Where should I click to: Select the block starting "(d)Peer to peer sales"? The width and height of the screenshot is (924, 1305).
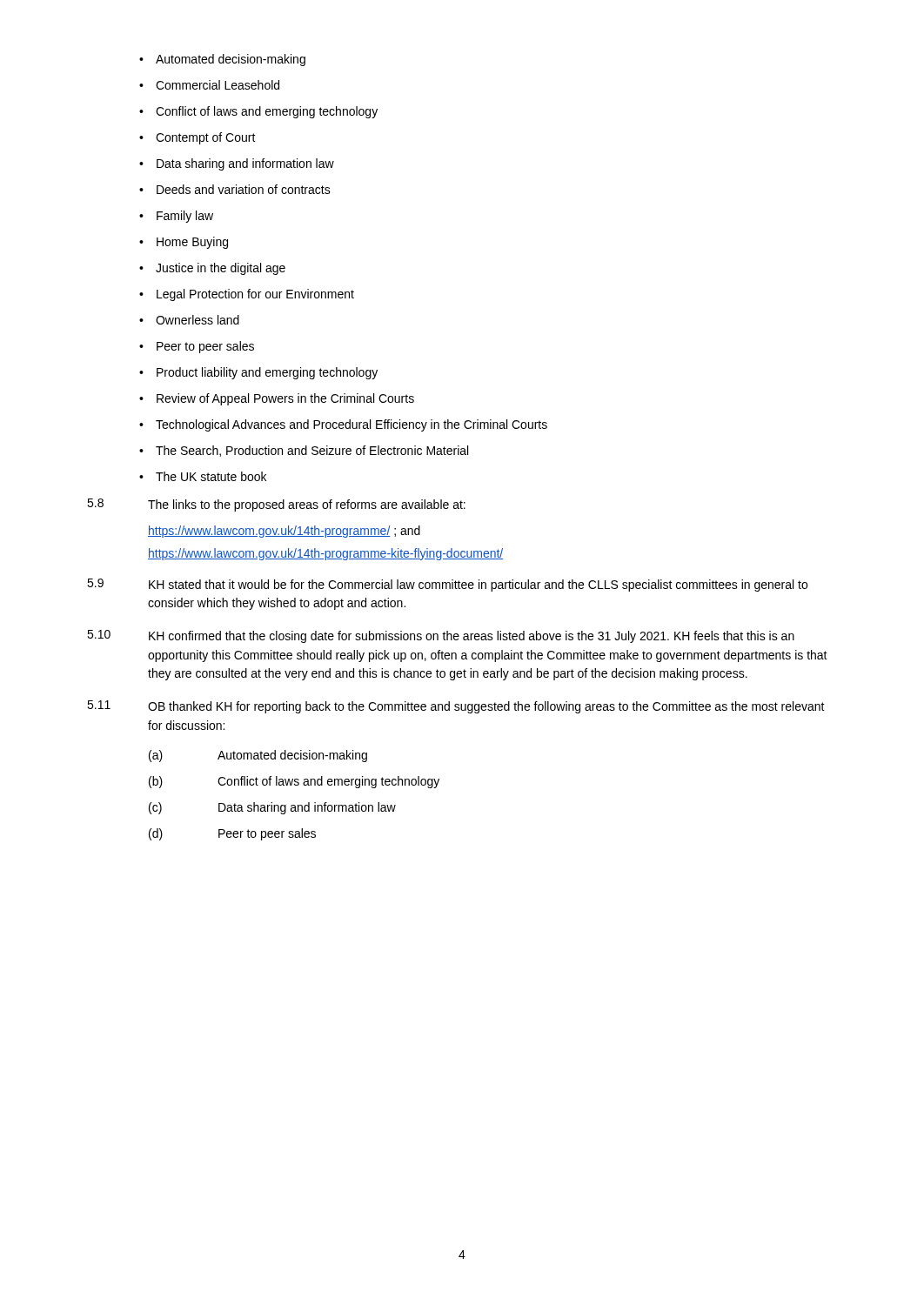(x=232, y=834)
